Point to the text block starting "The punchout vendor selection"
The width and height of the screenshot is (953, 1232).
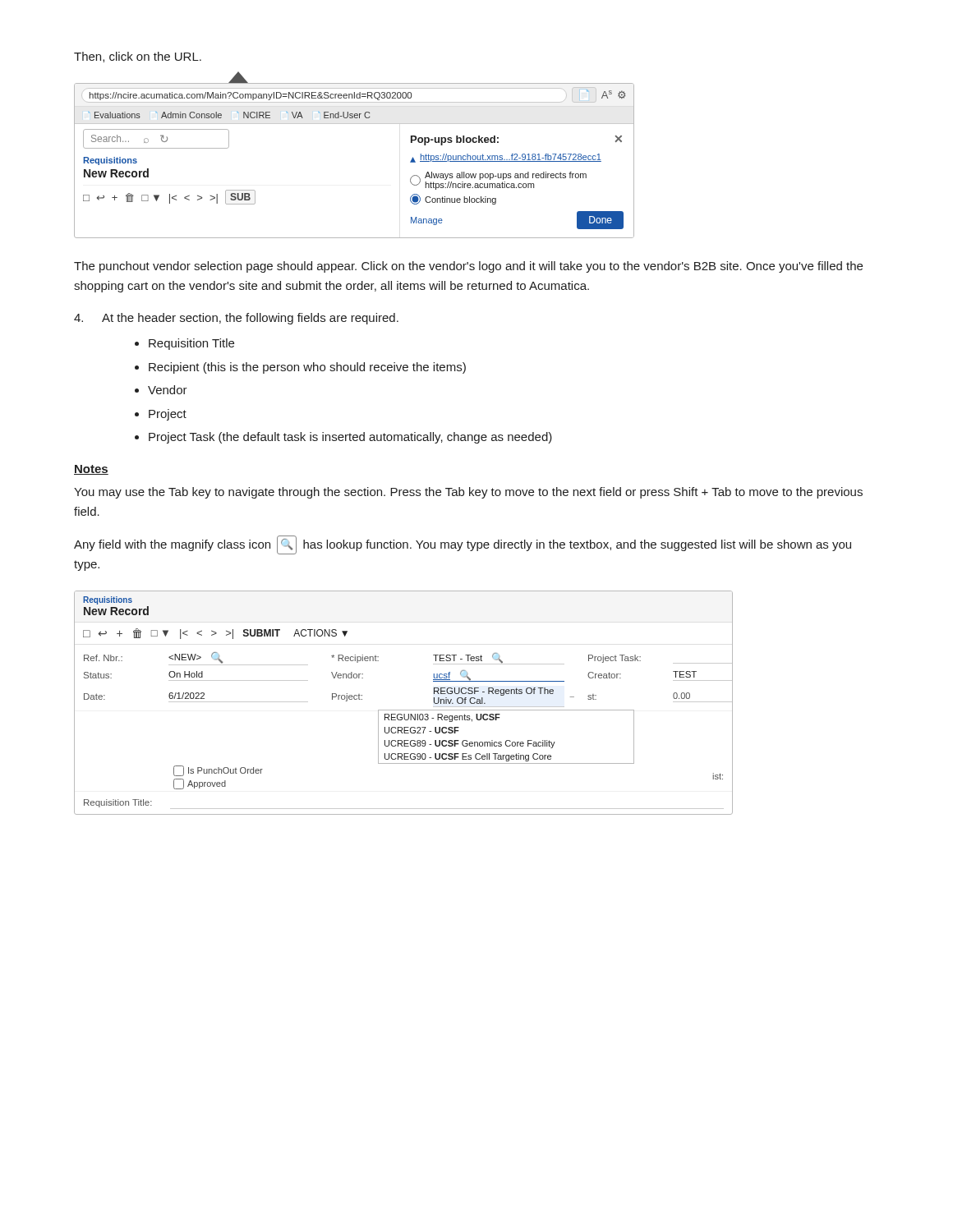(469, 276)
